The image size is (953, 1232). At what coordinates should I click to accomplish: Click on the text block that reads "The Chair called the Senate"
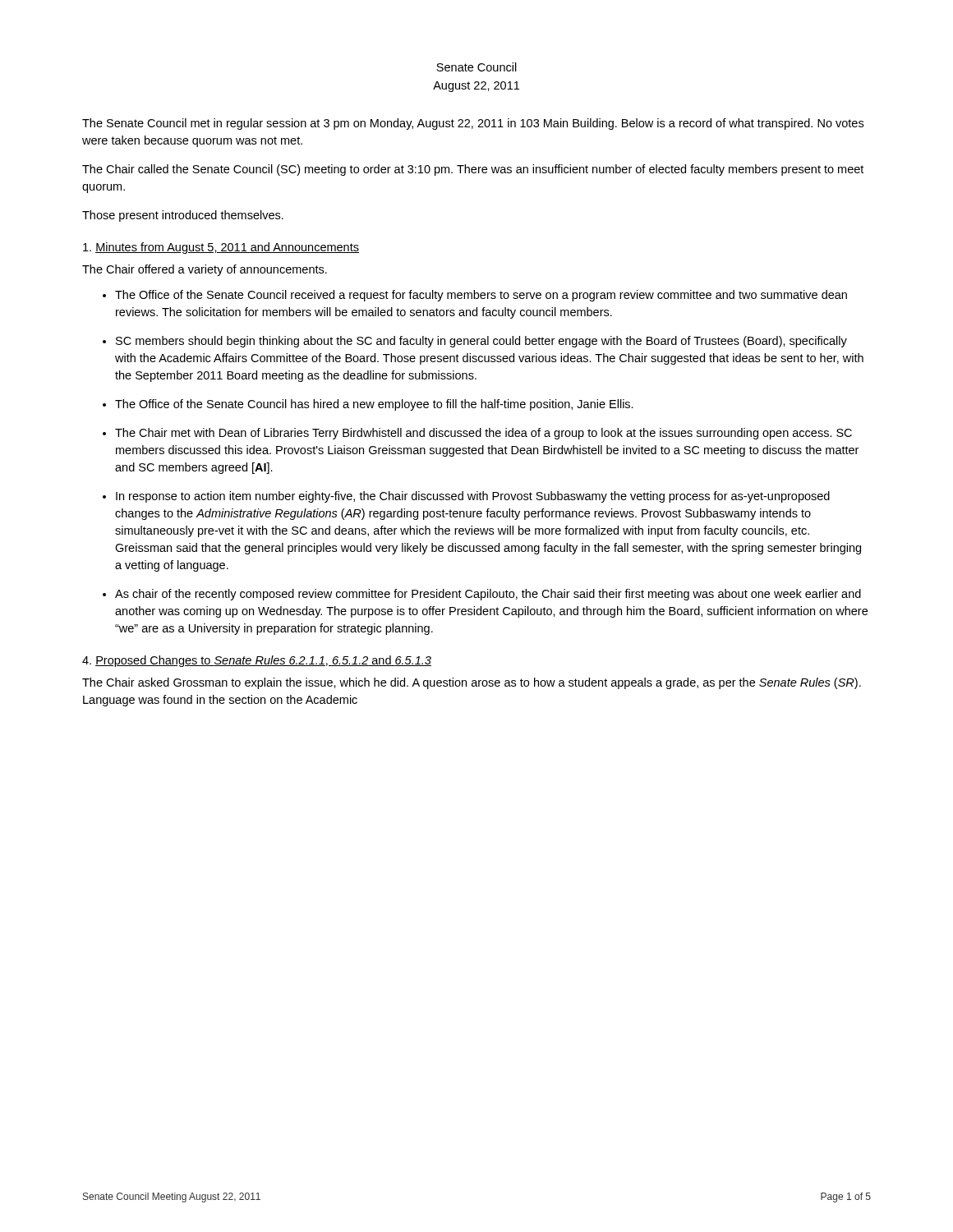click(473, 177)
